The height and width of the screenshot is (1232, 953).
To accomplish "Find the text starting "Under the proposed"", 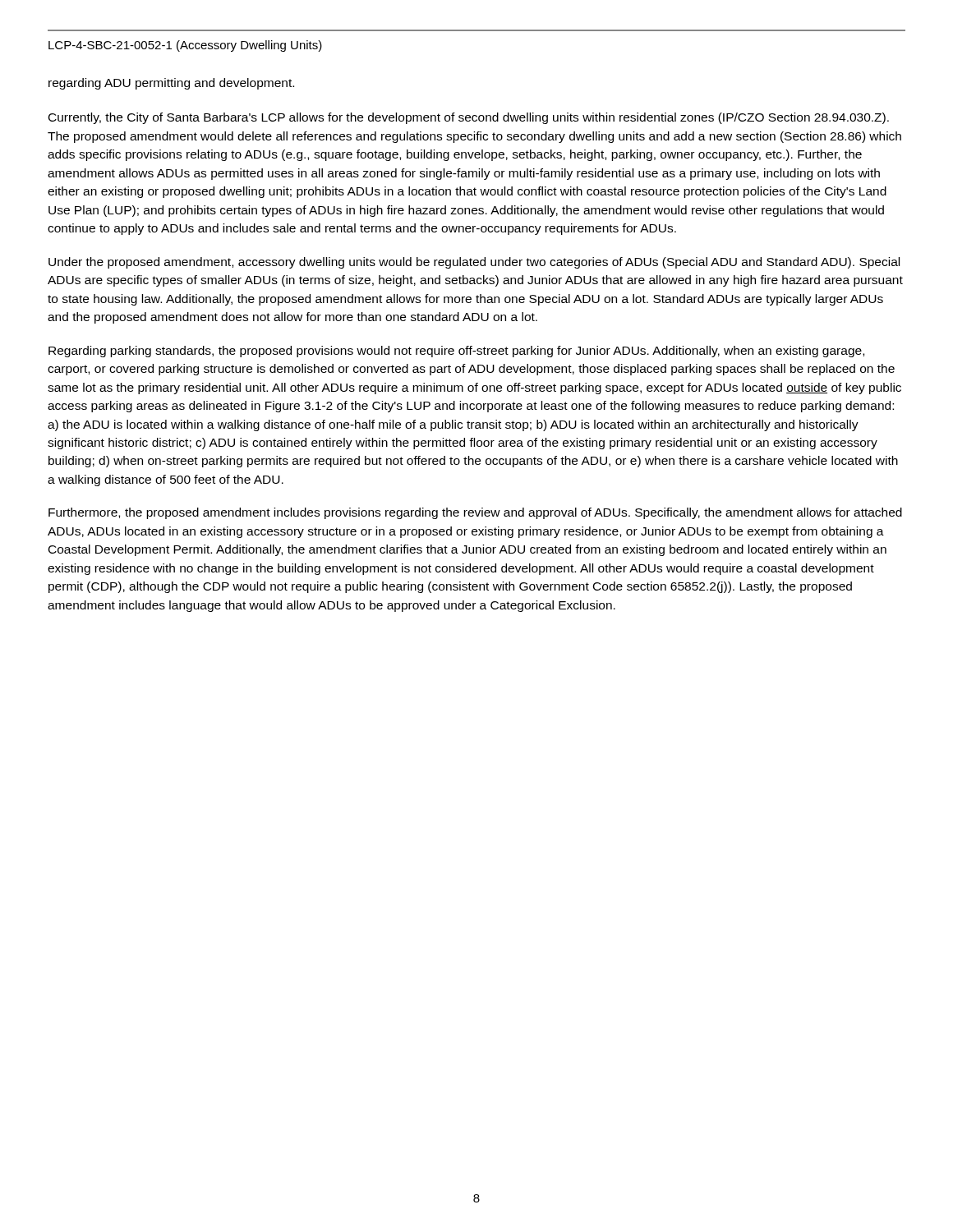I will coord(475,289).
